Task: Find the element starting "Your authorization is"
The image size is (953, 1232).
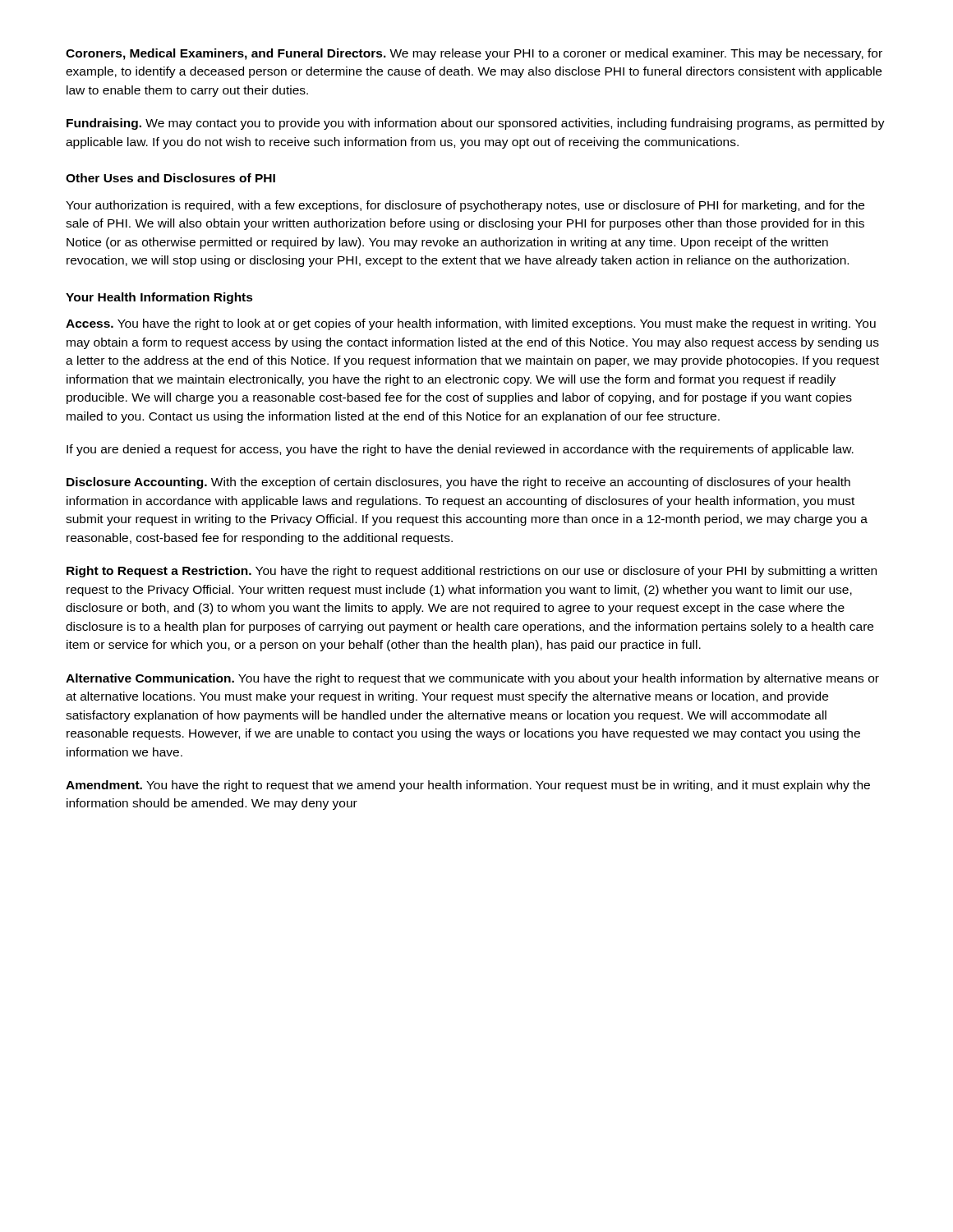Action: coord(476,233)
